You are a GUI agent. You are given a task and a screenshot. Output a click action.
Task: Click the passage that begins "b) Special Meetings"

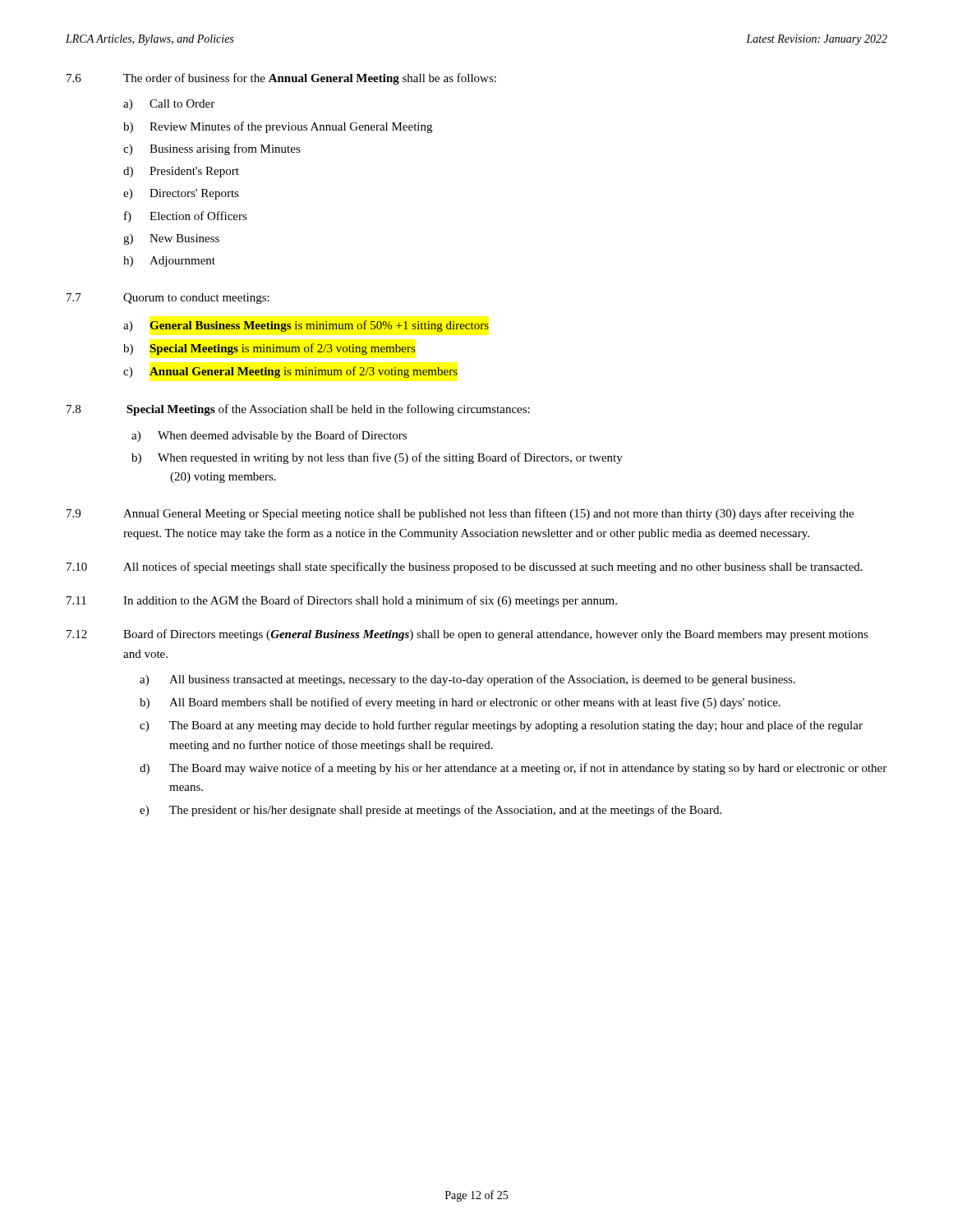click(269, 349)
